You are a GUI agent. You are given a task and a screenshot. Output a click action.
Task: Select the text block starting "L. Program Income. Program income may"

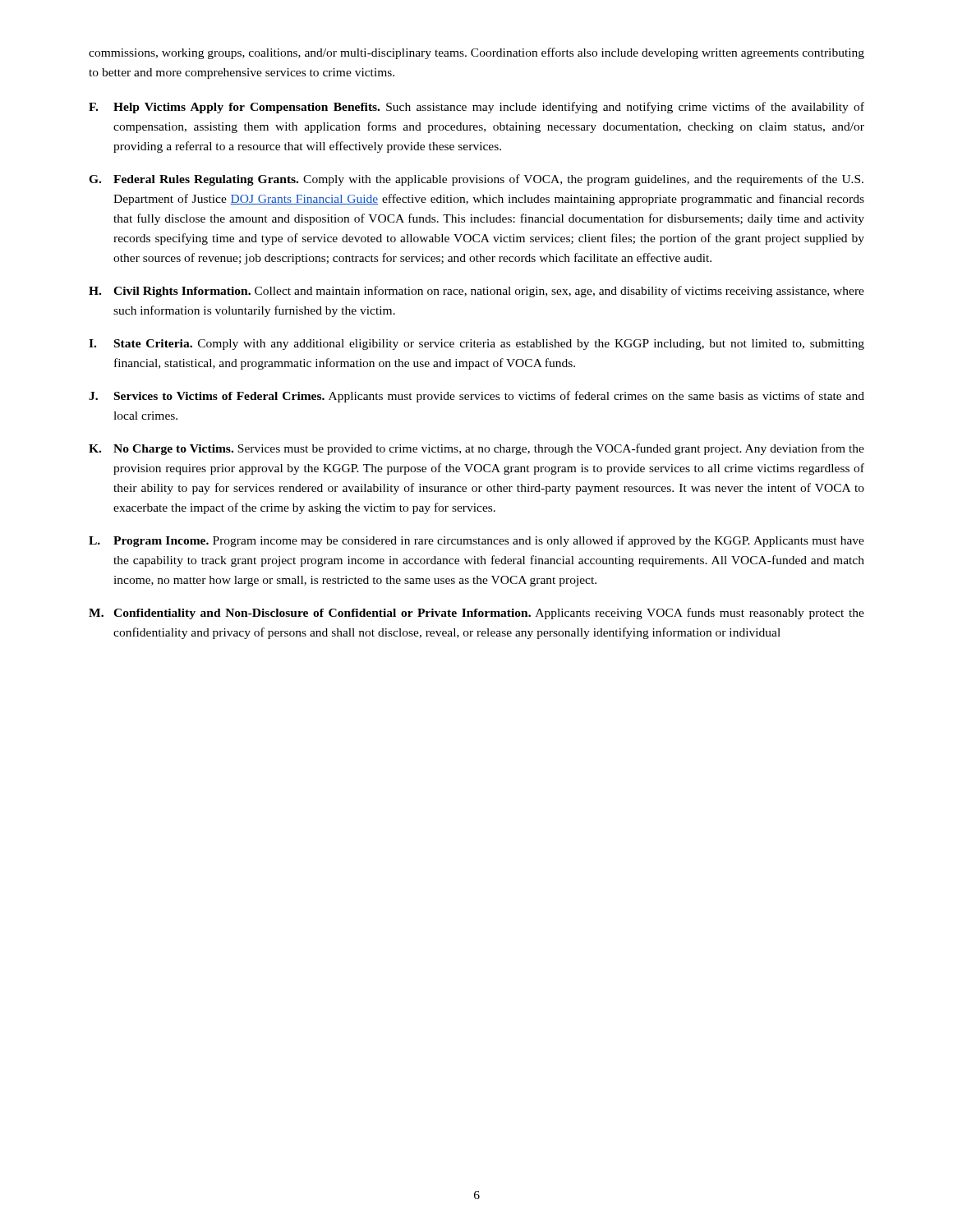pyautogui.click(x=476, y=560)
